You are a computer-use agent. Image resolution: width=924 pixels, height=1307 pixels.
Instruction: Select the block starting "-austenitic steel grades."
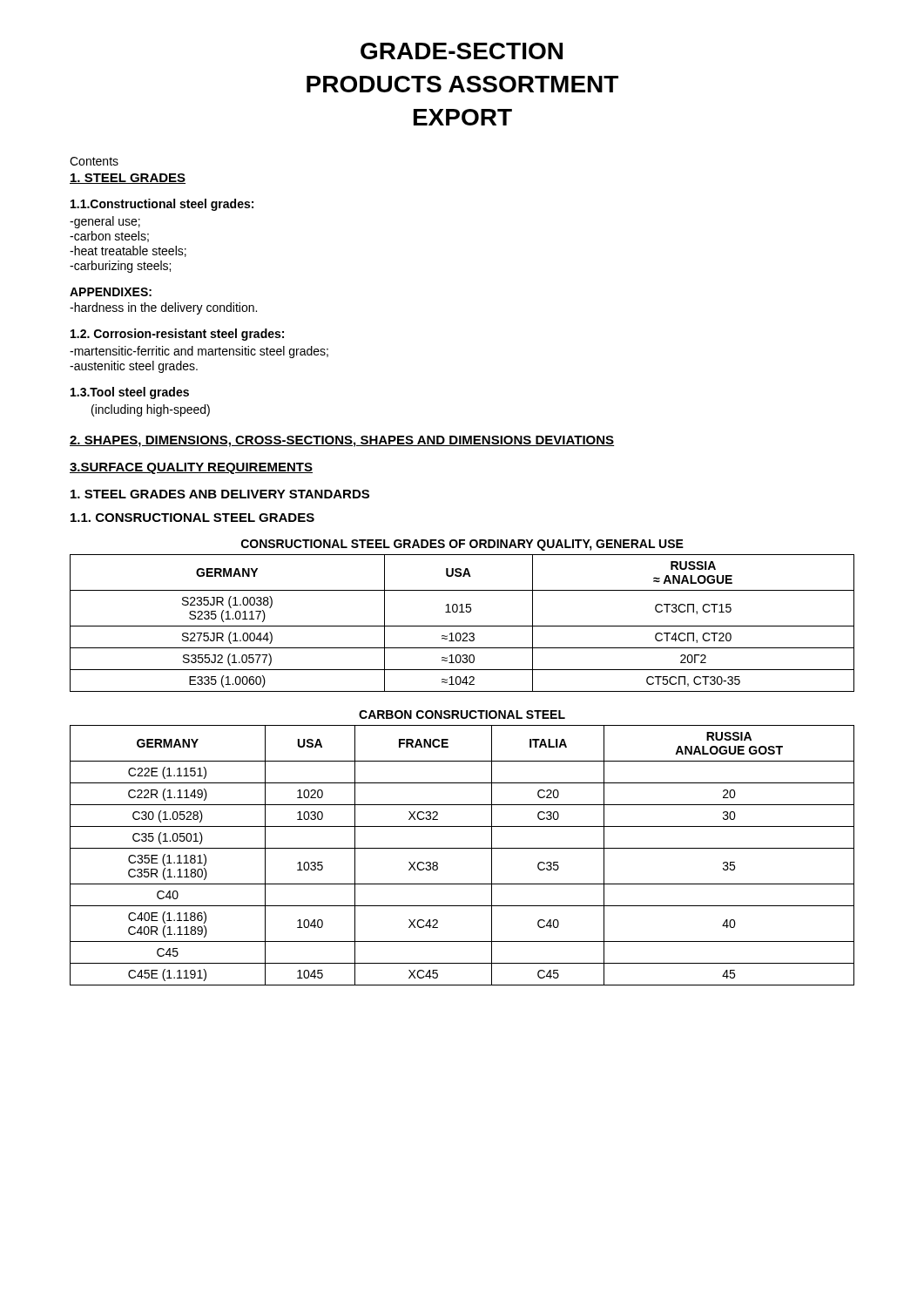tap(134, 366)
